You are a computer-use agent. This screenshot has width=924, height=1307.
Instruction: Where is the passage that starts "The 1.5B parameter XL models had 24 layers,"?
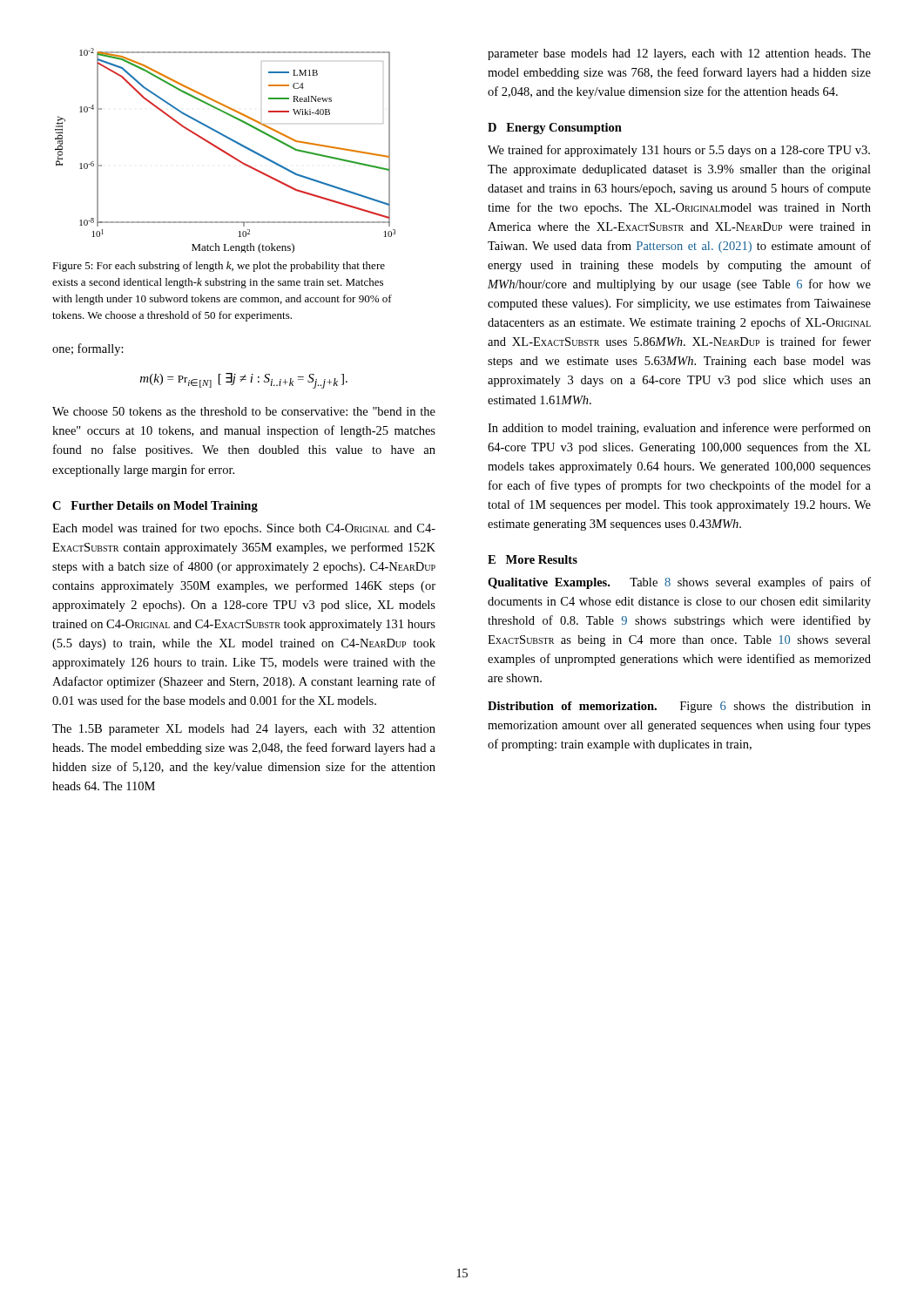click(x=244, y=757)
